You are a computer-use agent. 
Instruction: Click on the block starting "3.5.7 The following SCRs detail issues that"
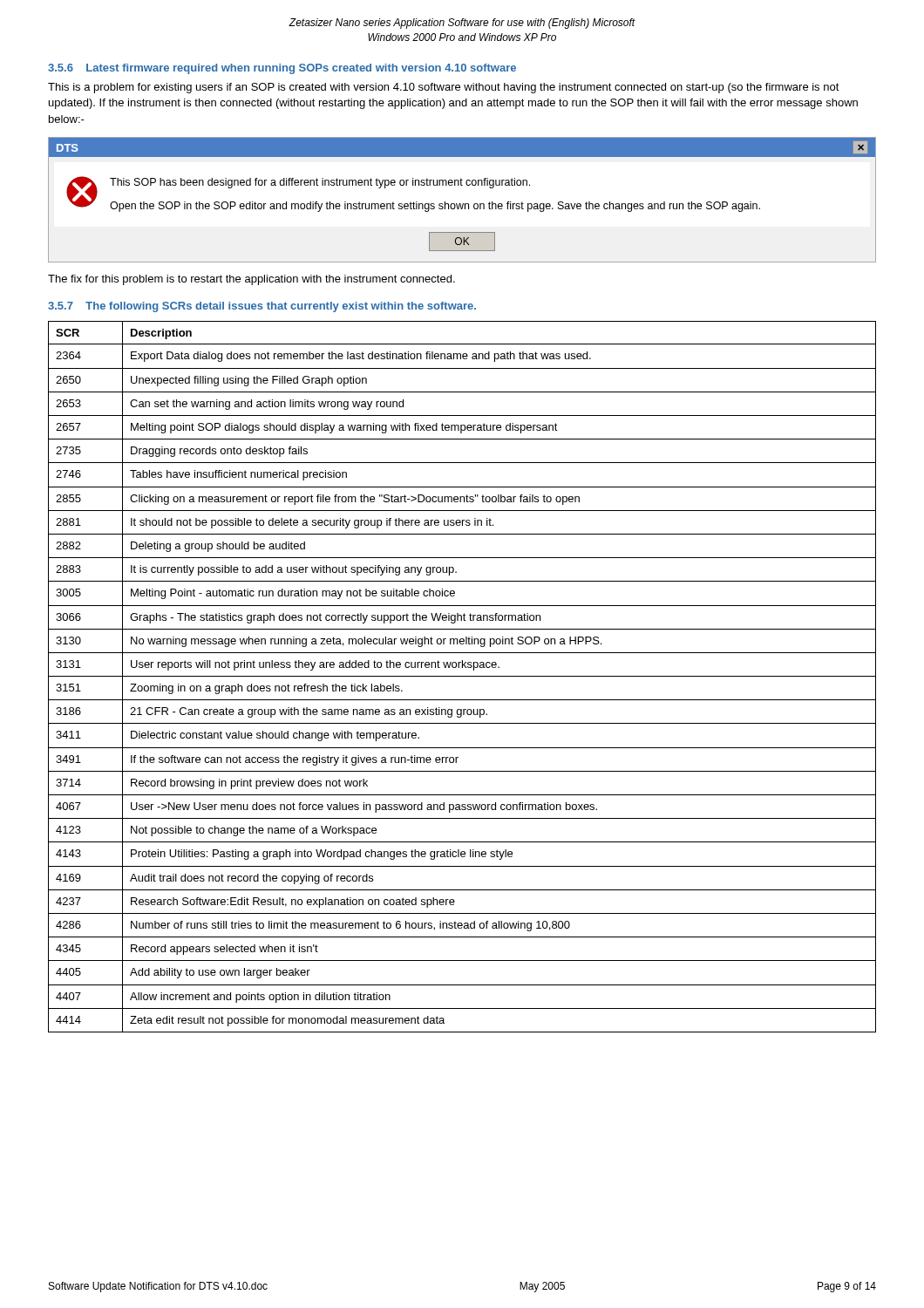(x=262, y=306)
